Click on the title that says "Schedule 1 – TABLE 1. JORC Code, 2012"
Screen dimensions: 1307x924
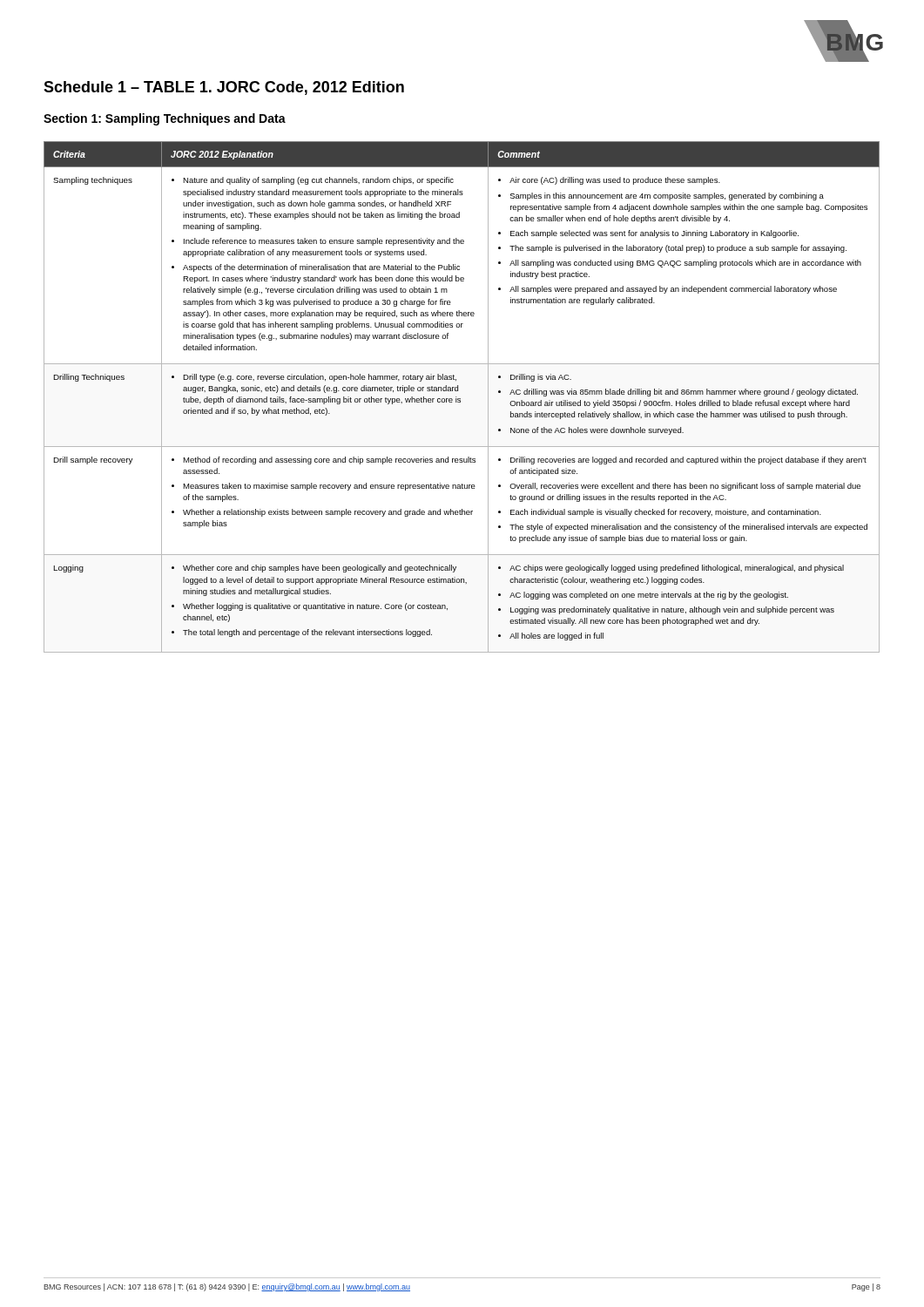(x=224, y=87)
